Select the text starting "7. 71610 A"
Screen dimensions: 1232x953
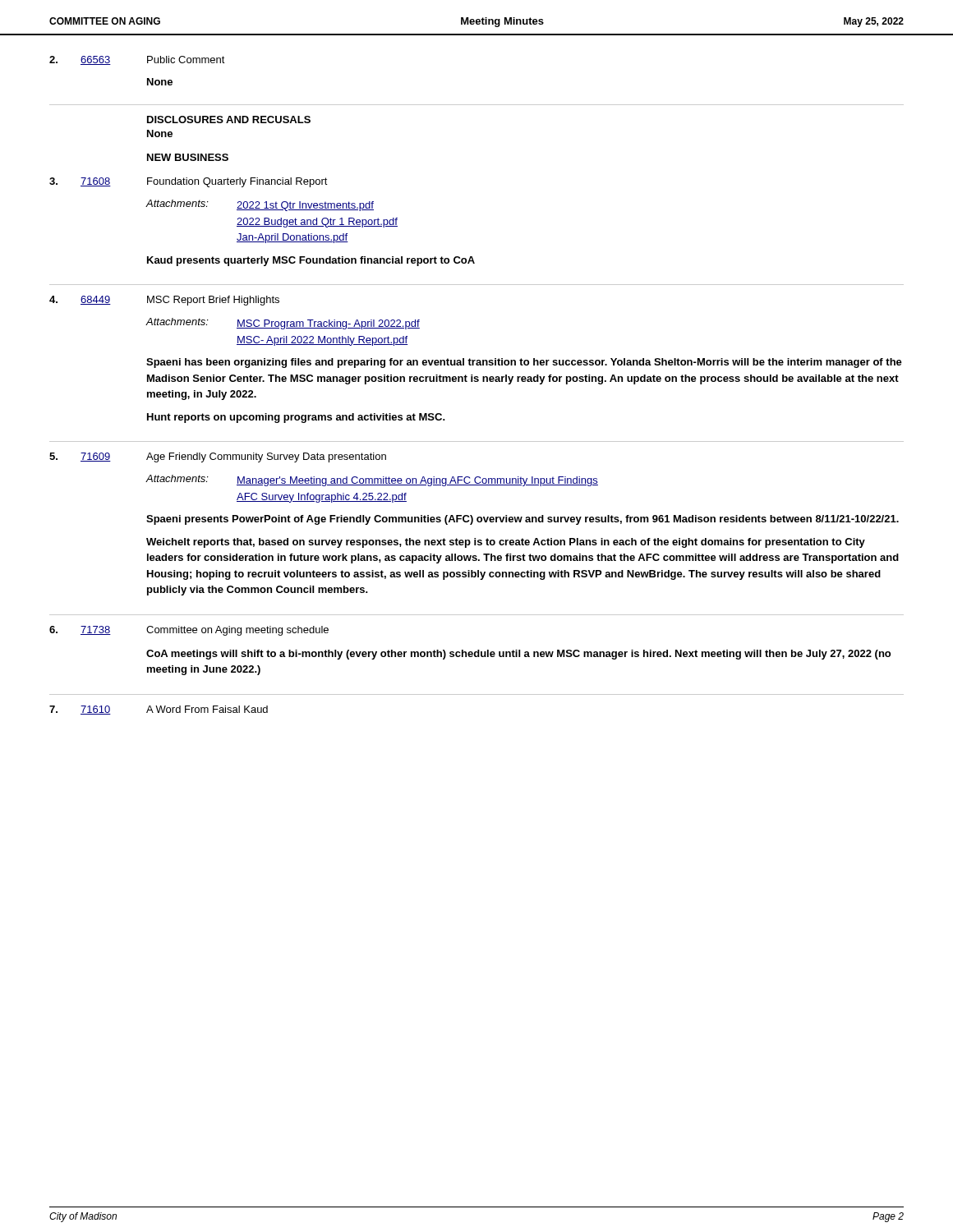[159, 710]
